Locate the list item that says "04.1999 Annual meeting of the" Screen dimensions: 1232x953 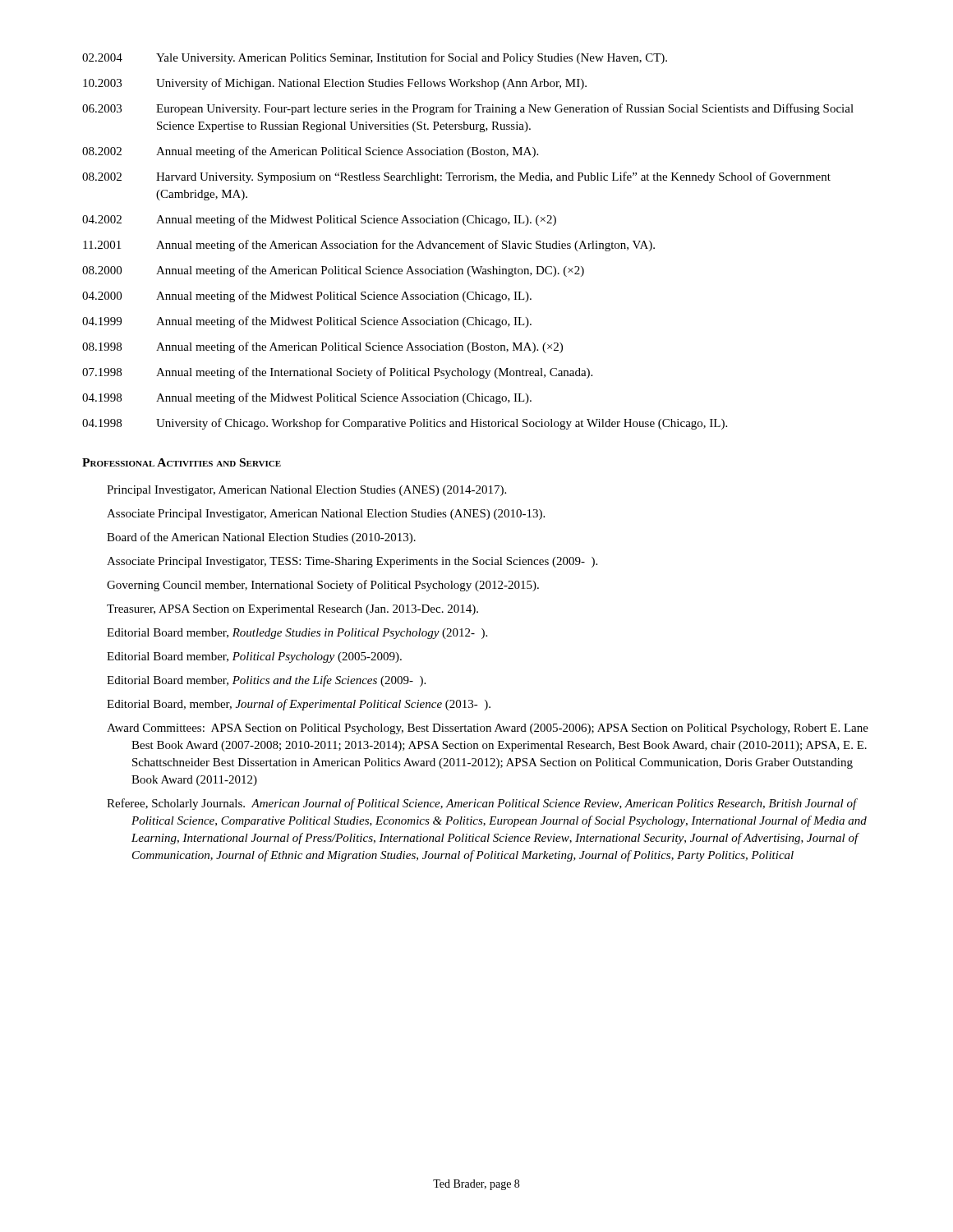pyautogui.click(x=476, y=322)
